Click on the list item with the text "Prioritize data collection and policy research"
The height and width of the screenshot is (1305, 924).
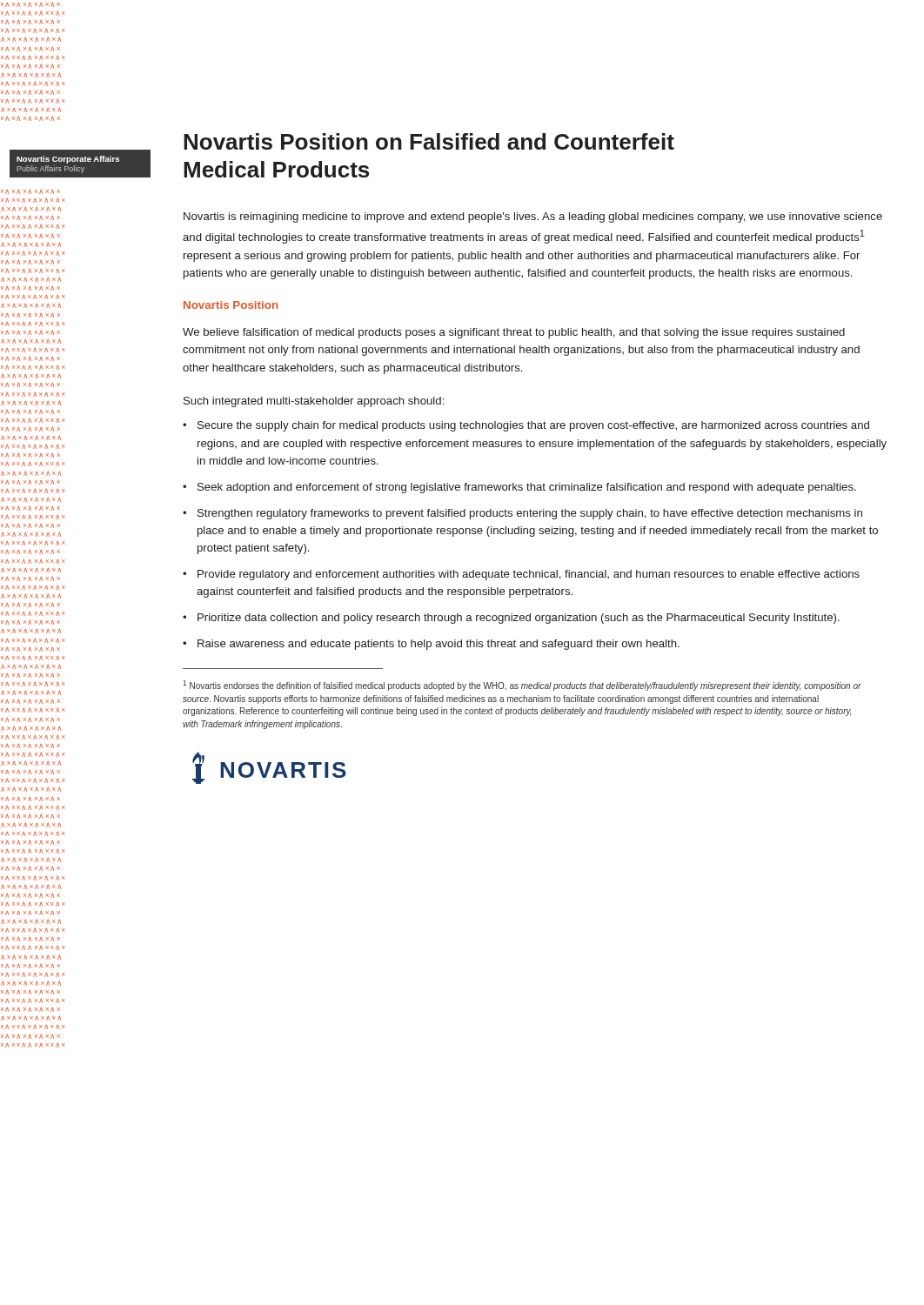[x=536, y=618]
